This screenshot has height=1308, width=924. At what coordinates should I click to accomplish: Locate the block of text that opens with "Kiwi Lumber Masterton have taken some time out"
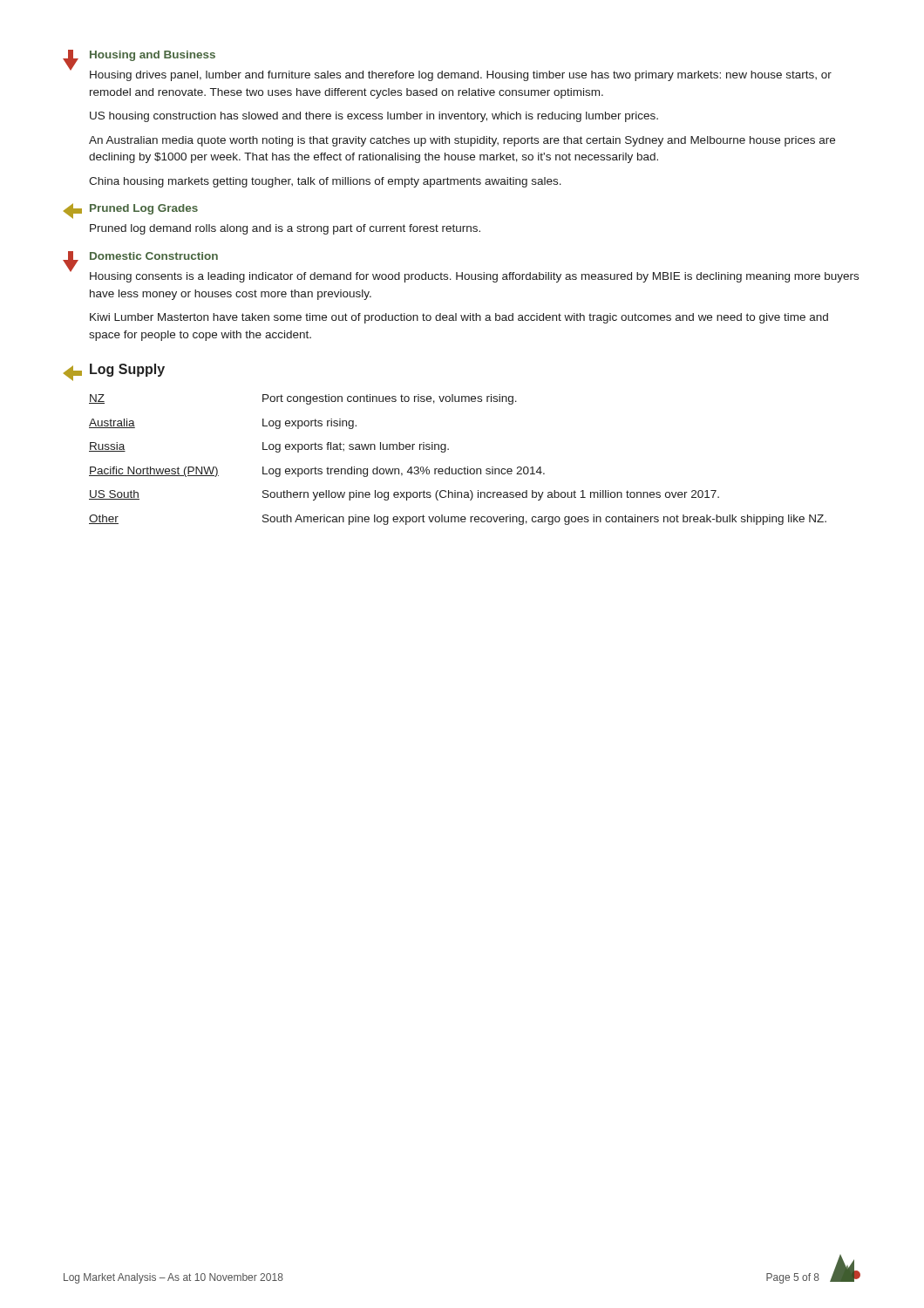[x=459, y=326]
